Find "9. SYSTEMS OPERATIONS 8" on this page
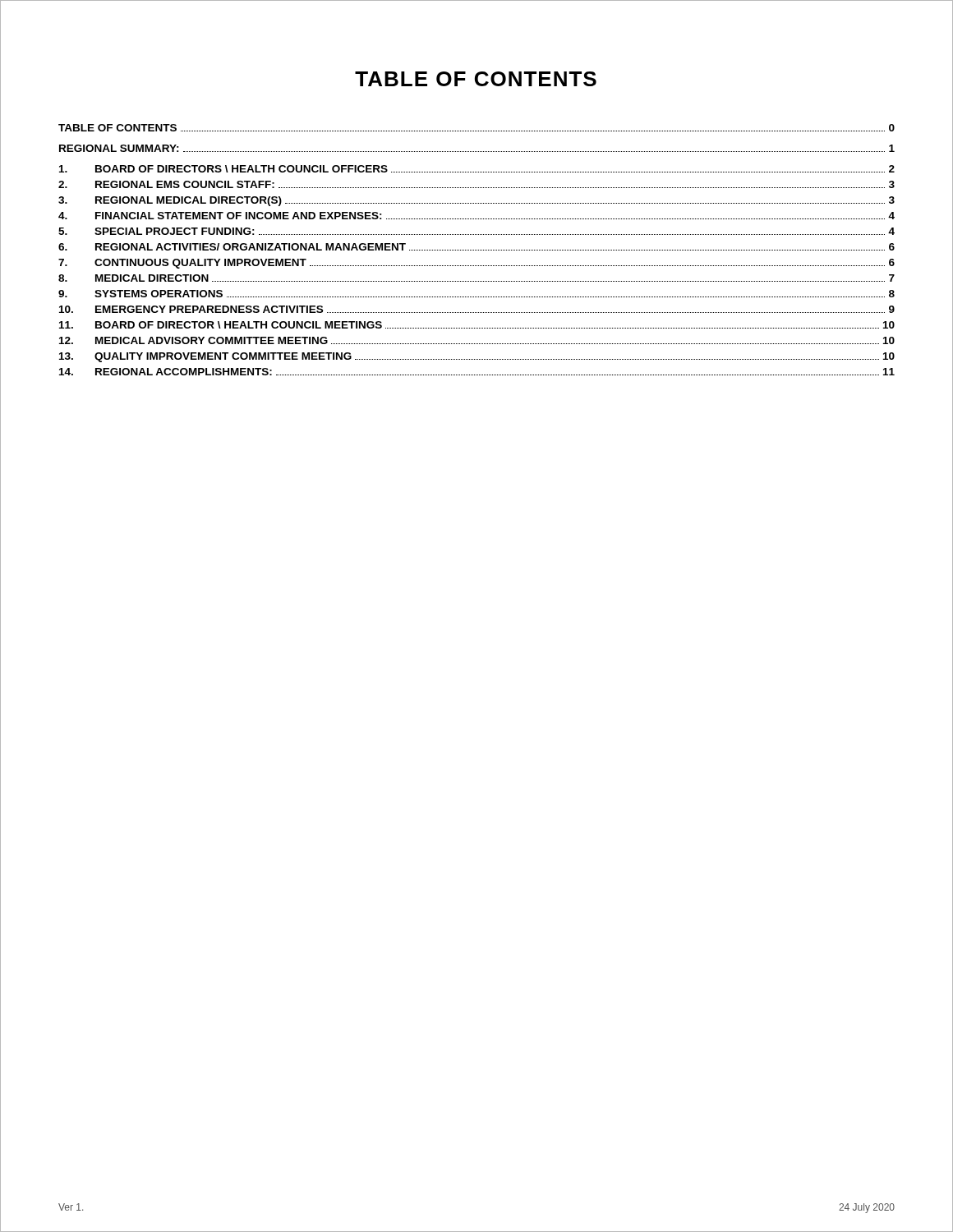 point(476,294)
